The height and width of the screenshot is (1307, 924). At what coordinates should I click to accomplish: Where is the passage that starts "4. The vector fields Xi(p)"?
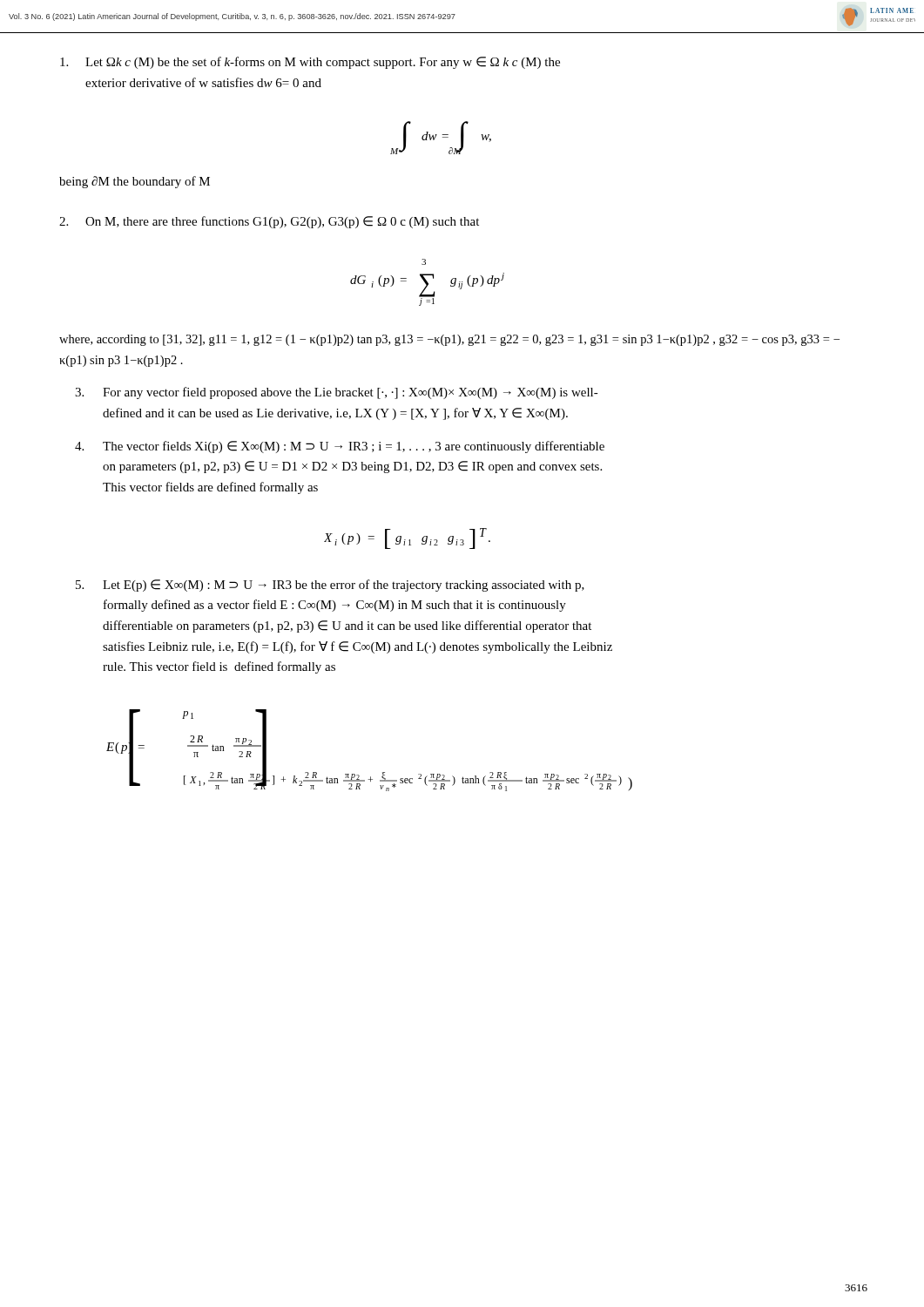[x=340, y=465]
